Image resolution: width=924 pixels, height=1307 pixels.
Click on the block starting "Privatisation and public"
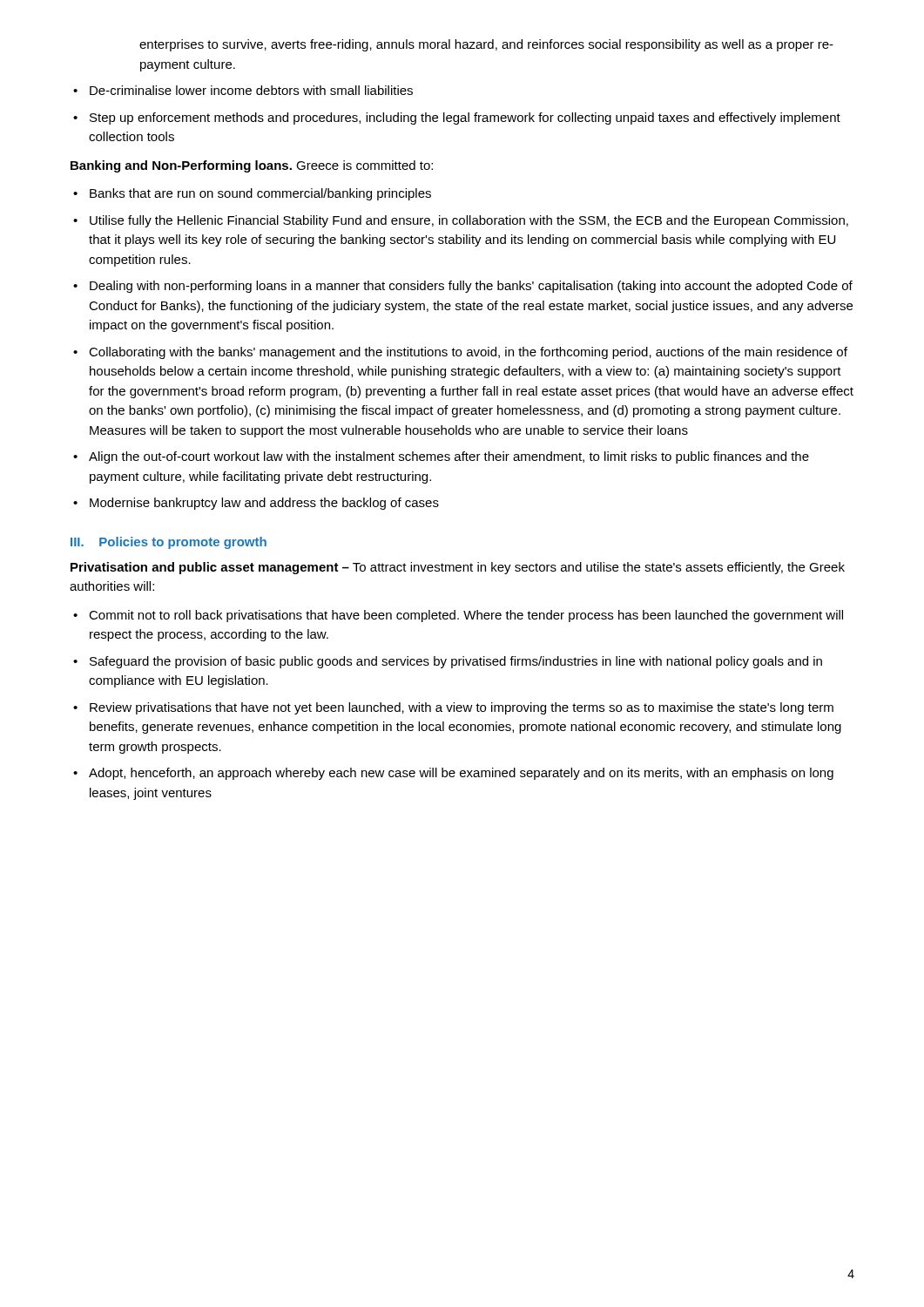[457, 576]
